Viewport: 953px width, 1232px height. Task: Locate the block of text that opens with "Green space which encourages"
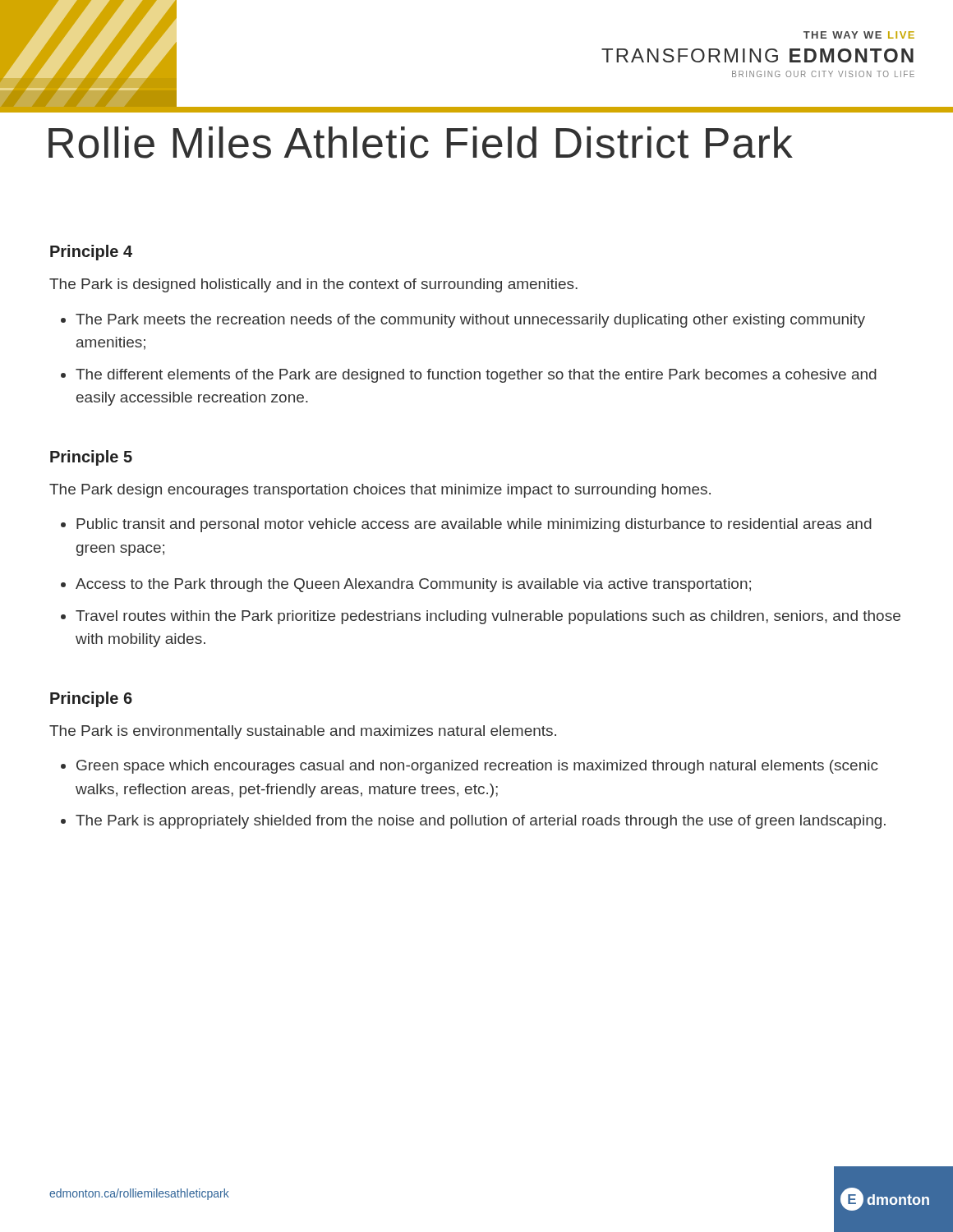coord(477,777)
